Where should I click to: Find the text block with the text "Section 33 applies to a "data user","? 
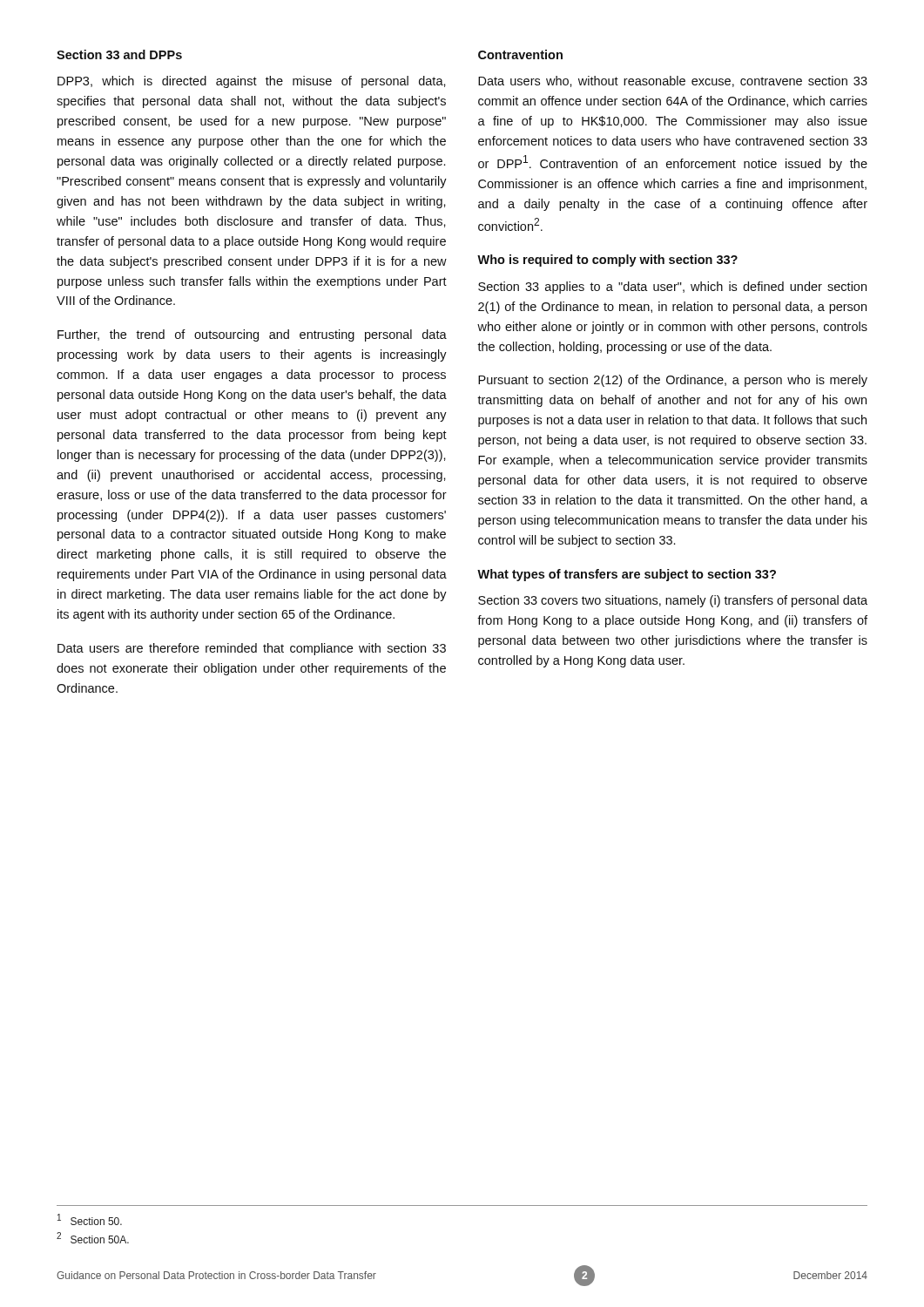point(673,316)
